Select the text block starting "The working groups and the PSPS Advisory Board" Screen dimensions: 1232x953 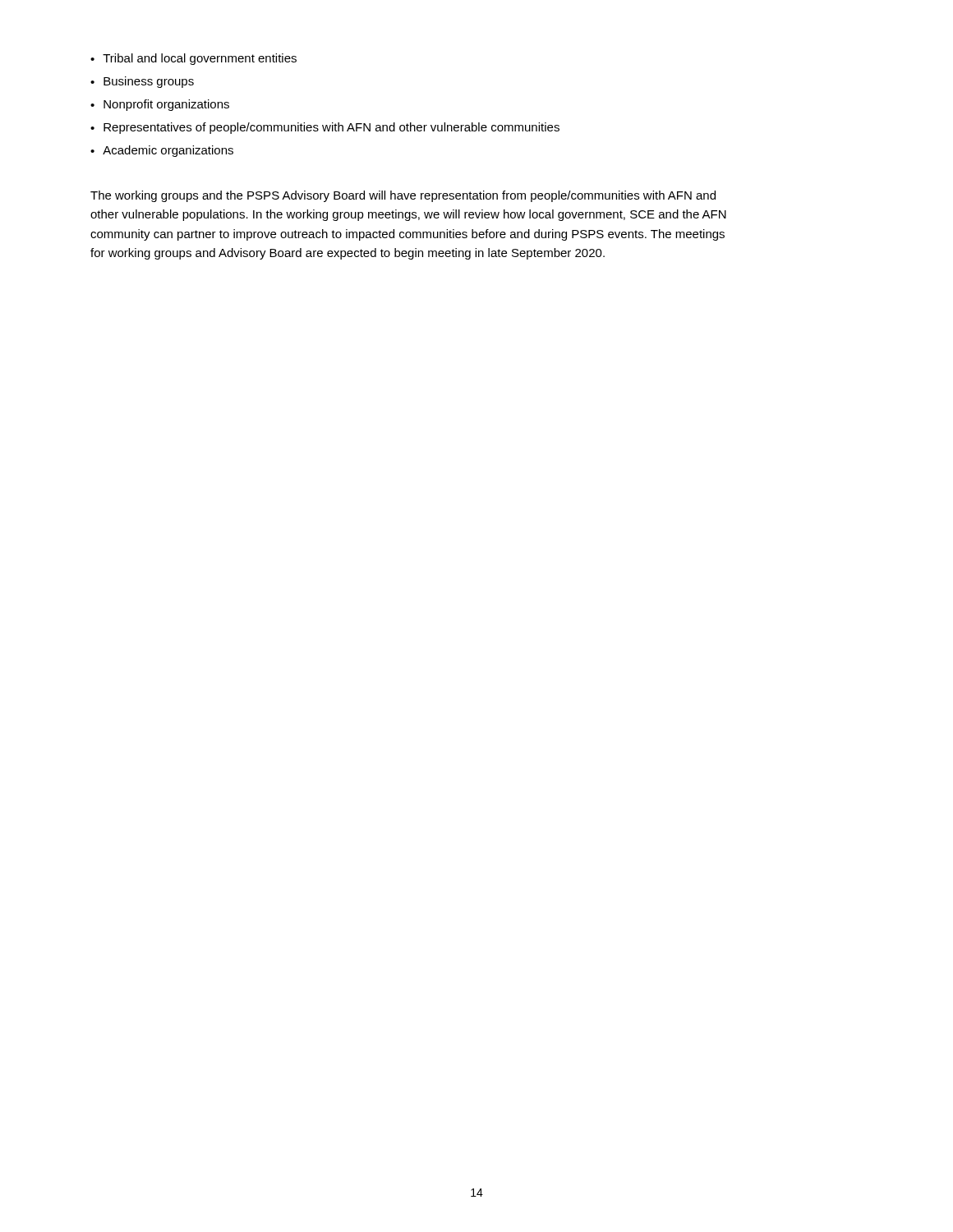pos(409,224)
